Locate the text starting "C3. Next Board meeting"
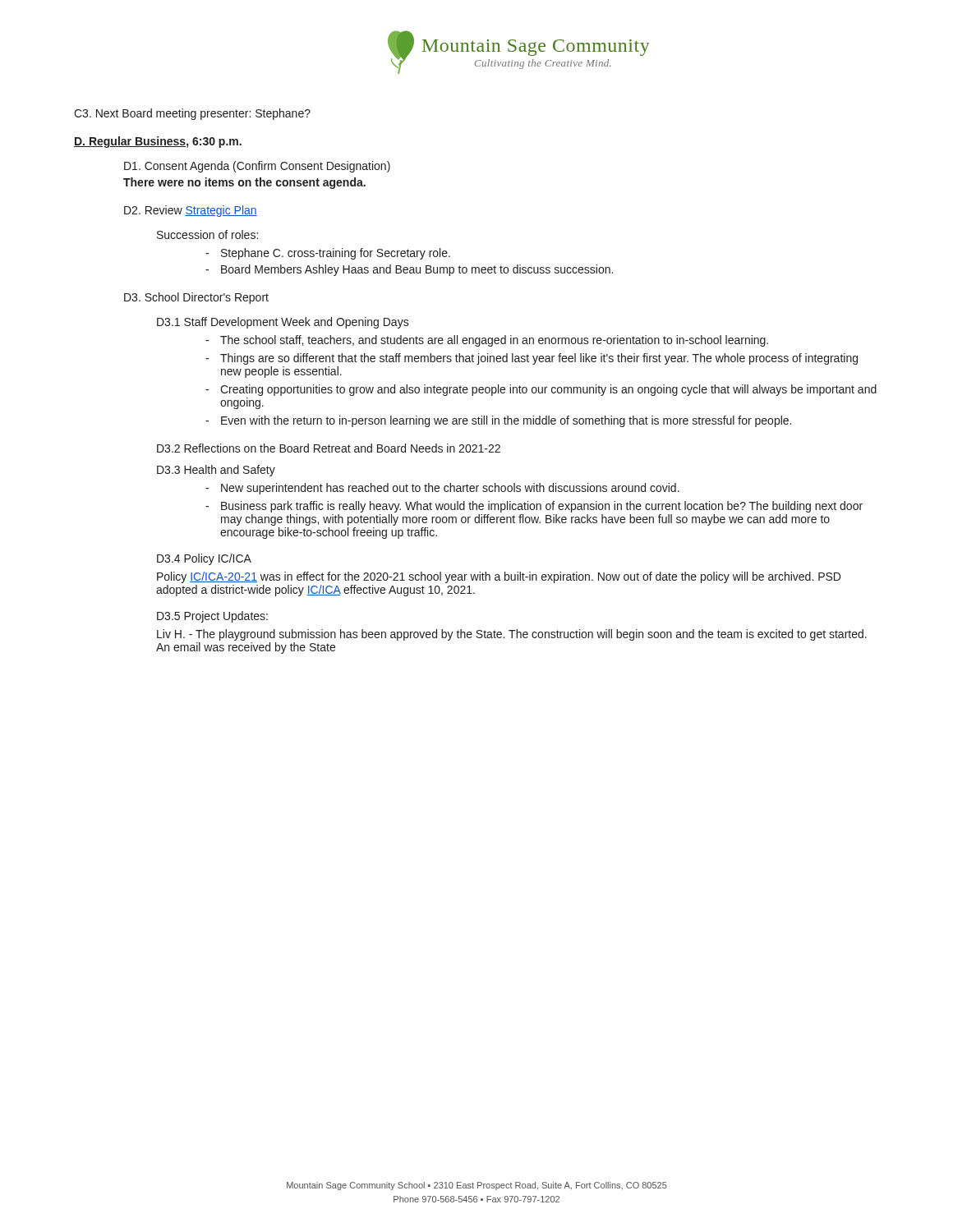The width and height of the screenshot is (953, 1232). tap(192, 113)
